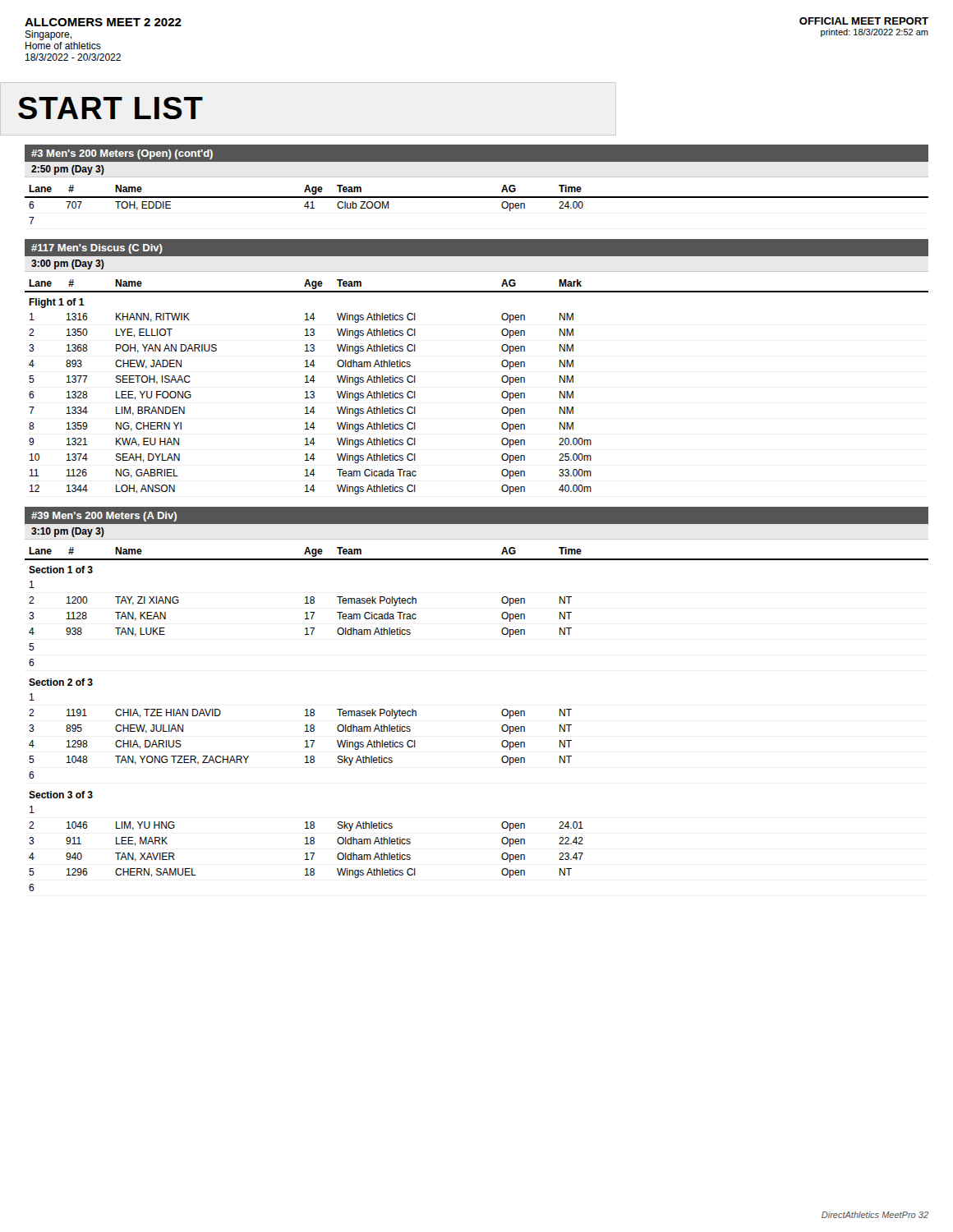This screenshot has height=1232, width=953.
Task: Find the table that mentions "Section 1 of 3 1"
Action: 476,729
